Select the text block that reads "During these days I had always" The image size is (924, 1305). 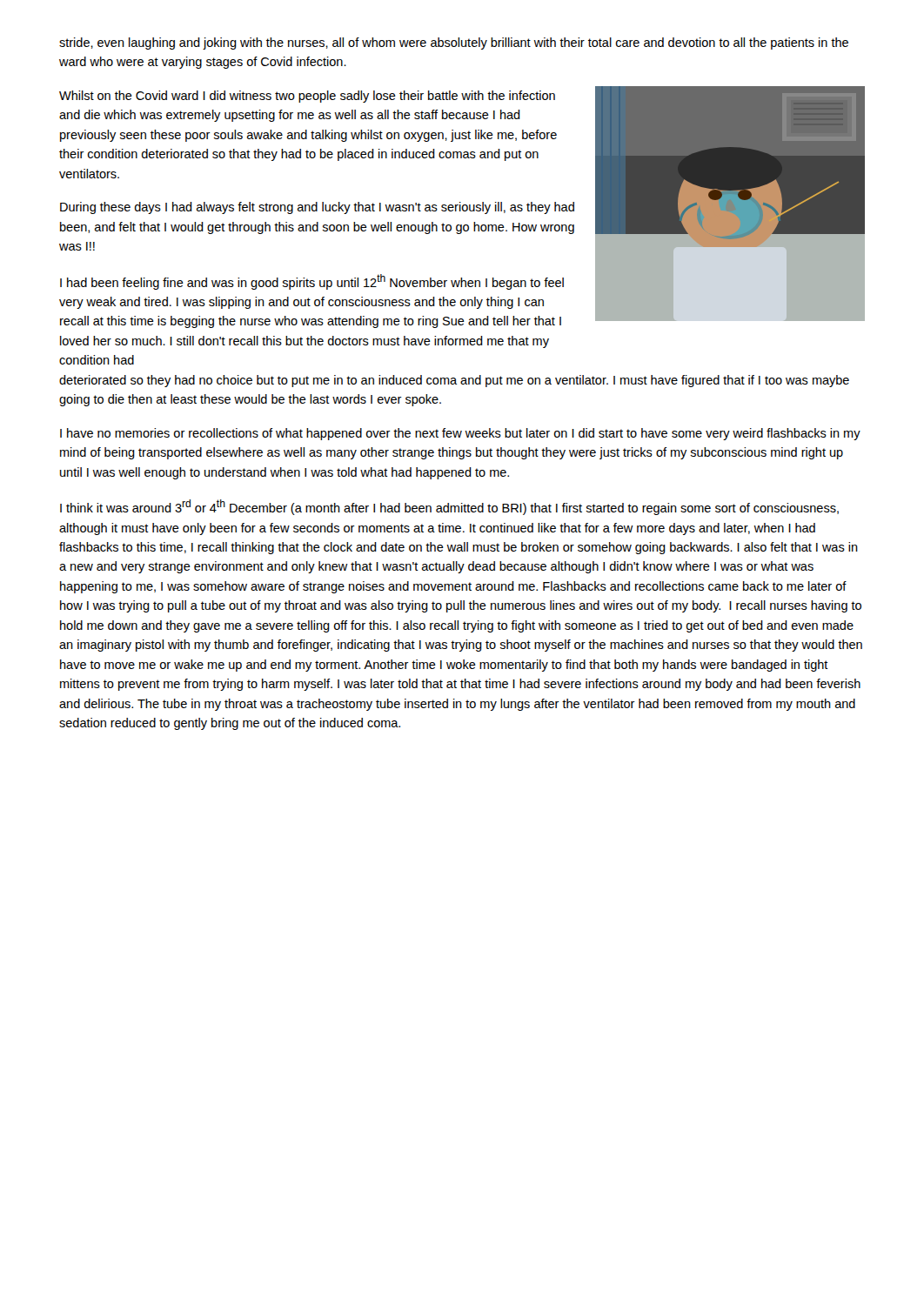click(x=317, y=227)
